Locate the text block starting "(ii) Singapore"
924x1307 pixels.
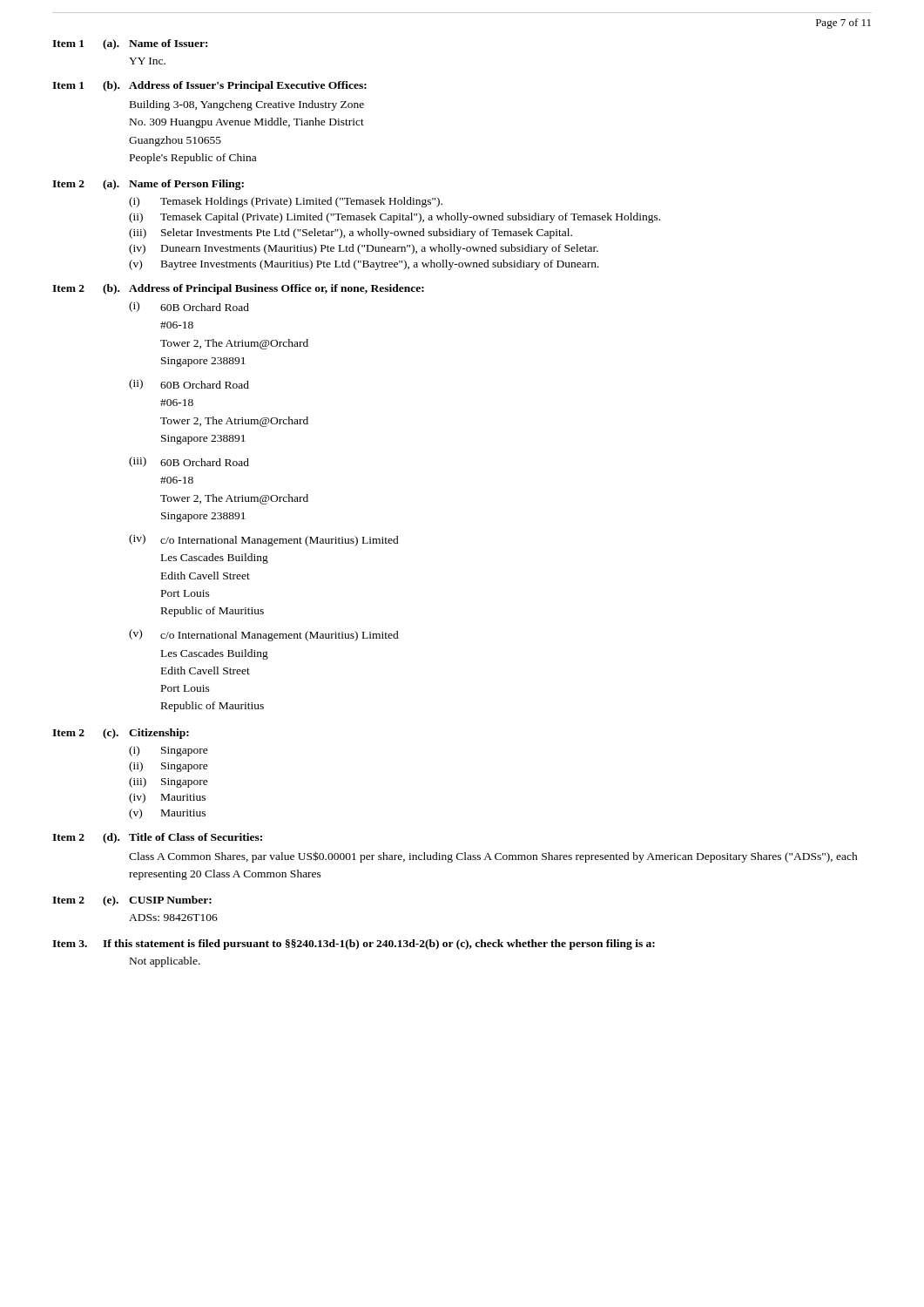[168, 765]
